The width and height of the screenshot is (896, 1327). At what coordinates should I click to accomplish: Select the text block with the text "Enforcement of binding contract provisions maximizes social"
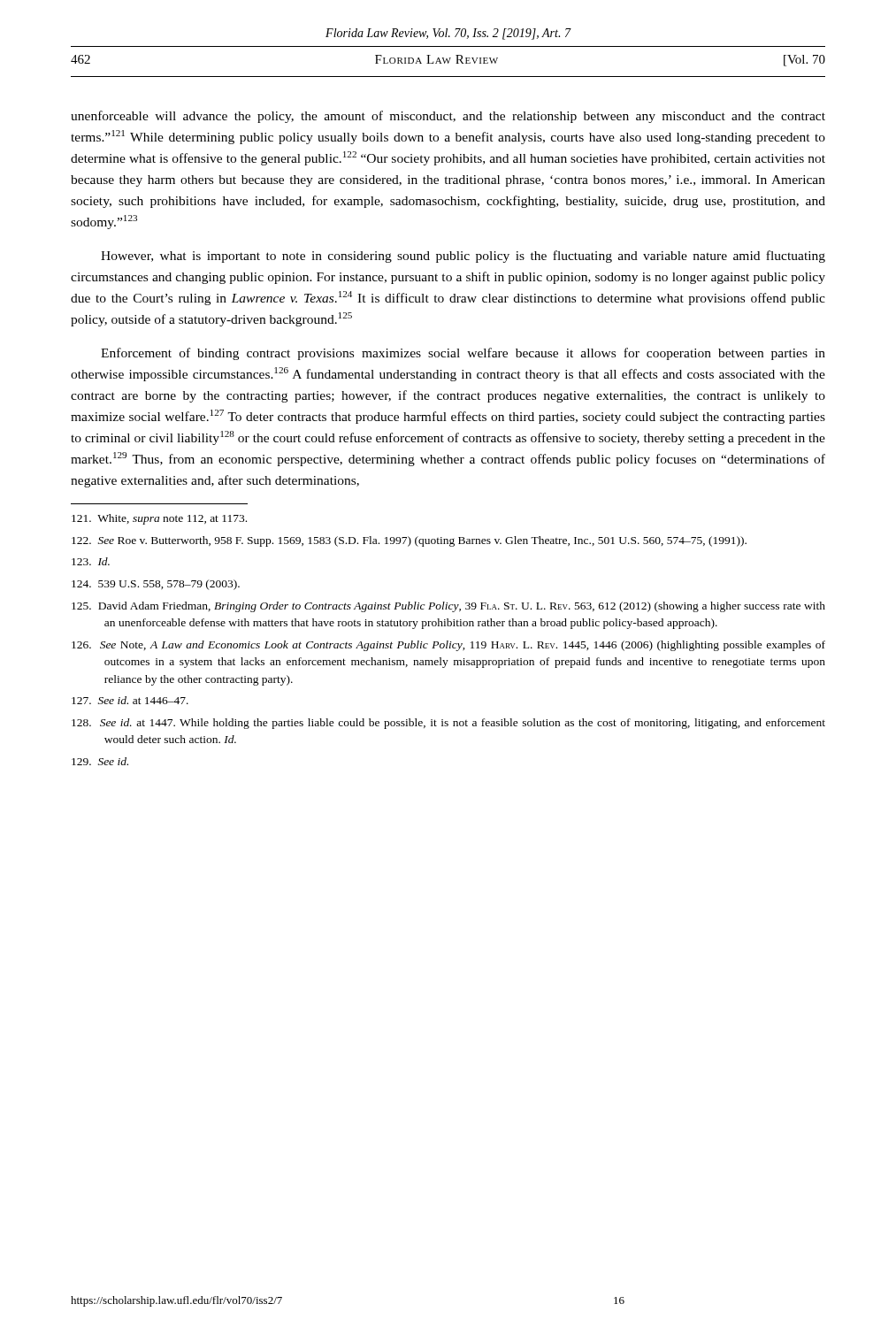(x=448, y=417)
